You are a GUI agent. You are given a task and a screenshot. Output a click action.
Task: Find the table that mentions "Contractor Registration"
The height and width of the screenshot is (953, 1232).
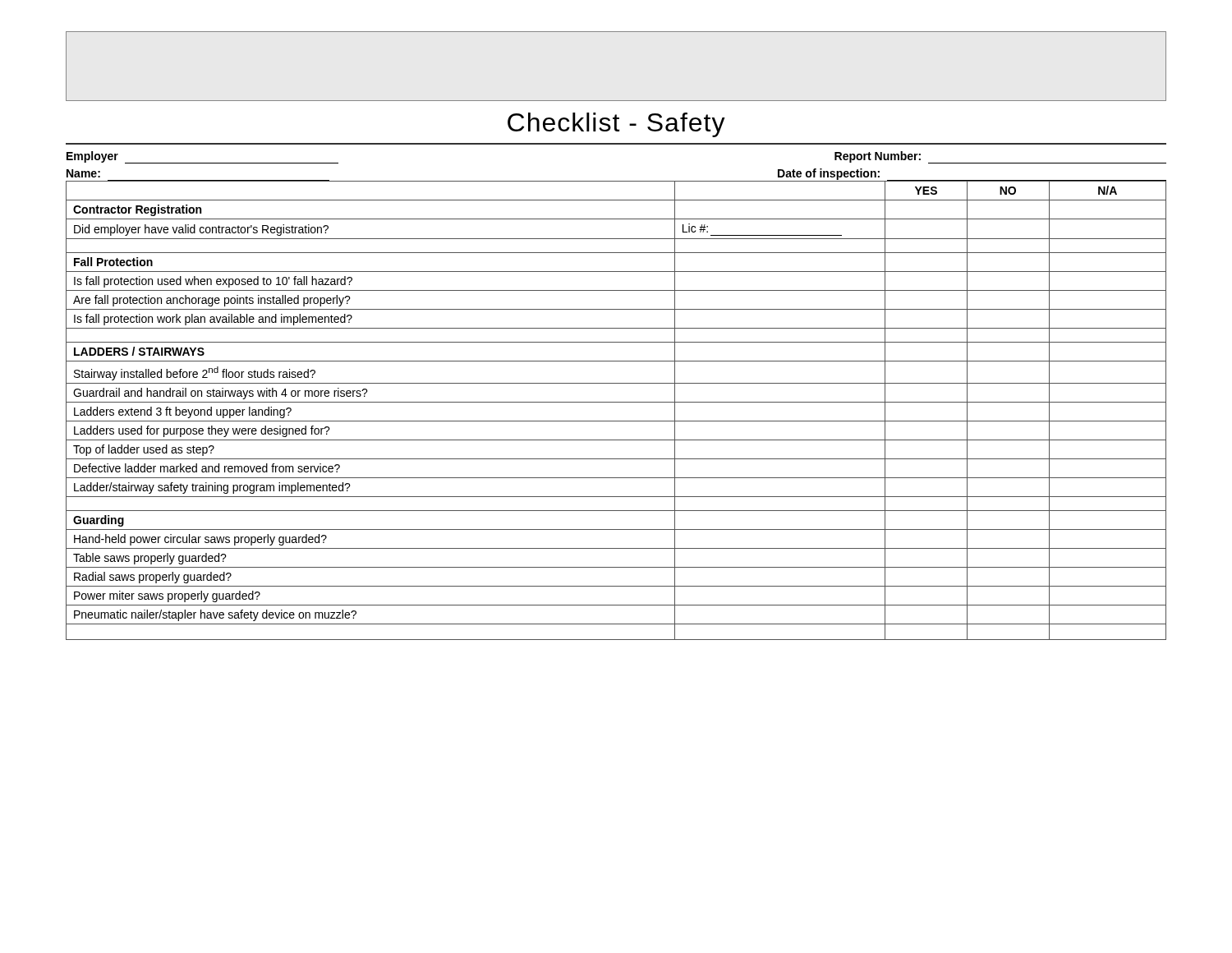coord(616,410)
